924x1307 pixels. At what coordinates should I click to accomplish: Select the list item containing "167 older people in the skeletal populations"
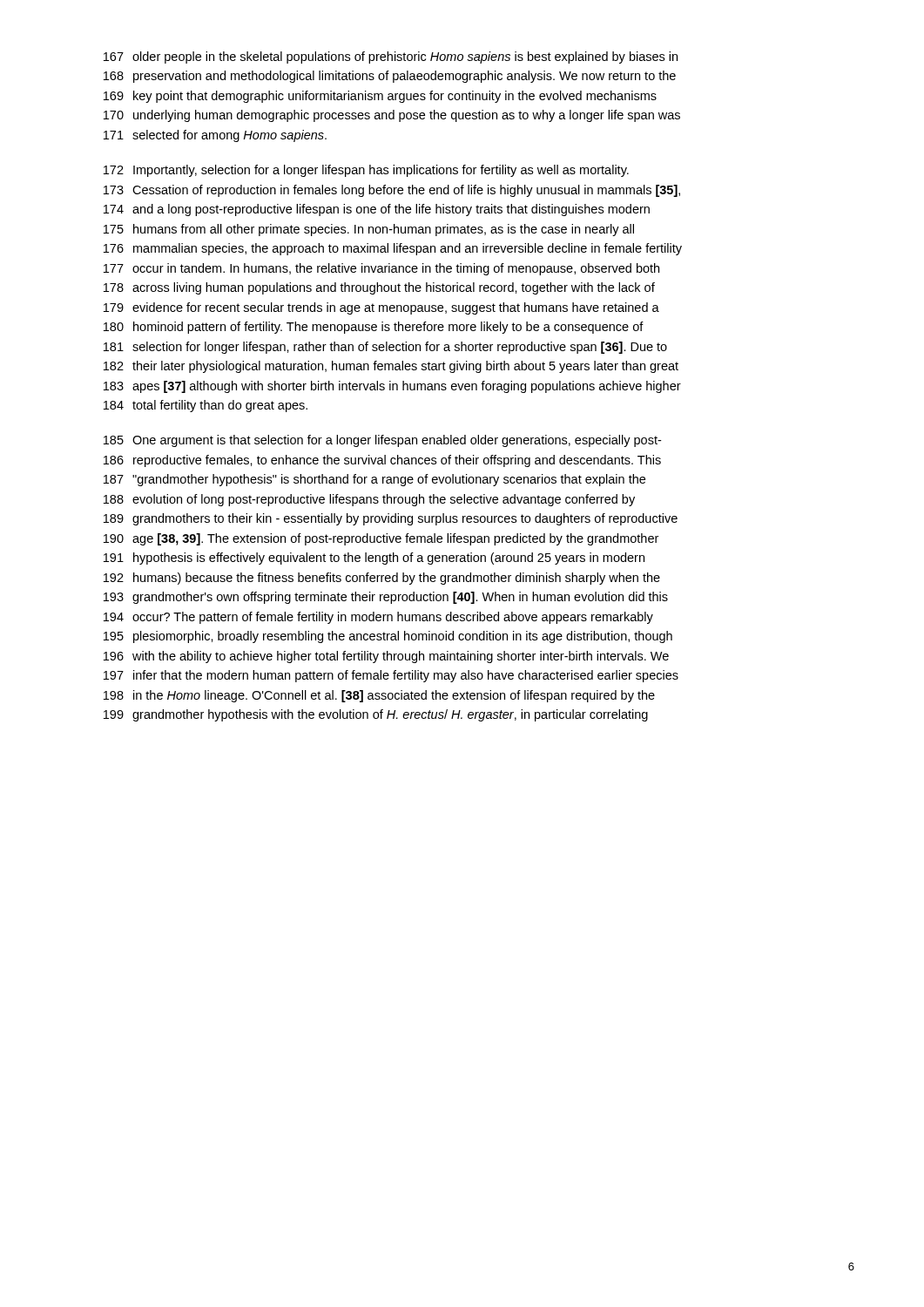coord(471,57)
